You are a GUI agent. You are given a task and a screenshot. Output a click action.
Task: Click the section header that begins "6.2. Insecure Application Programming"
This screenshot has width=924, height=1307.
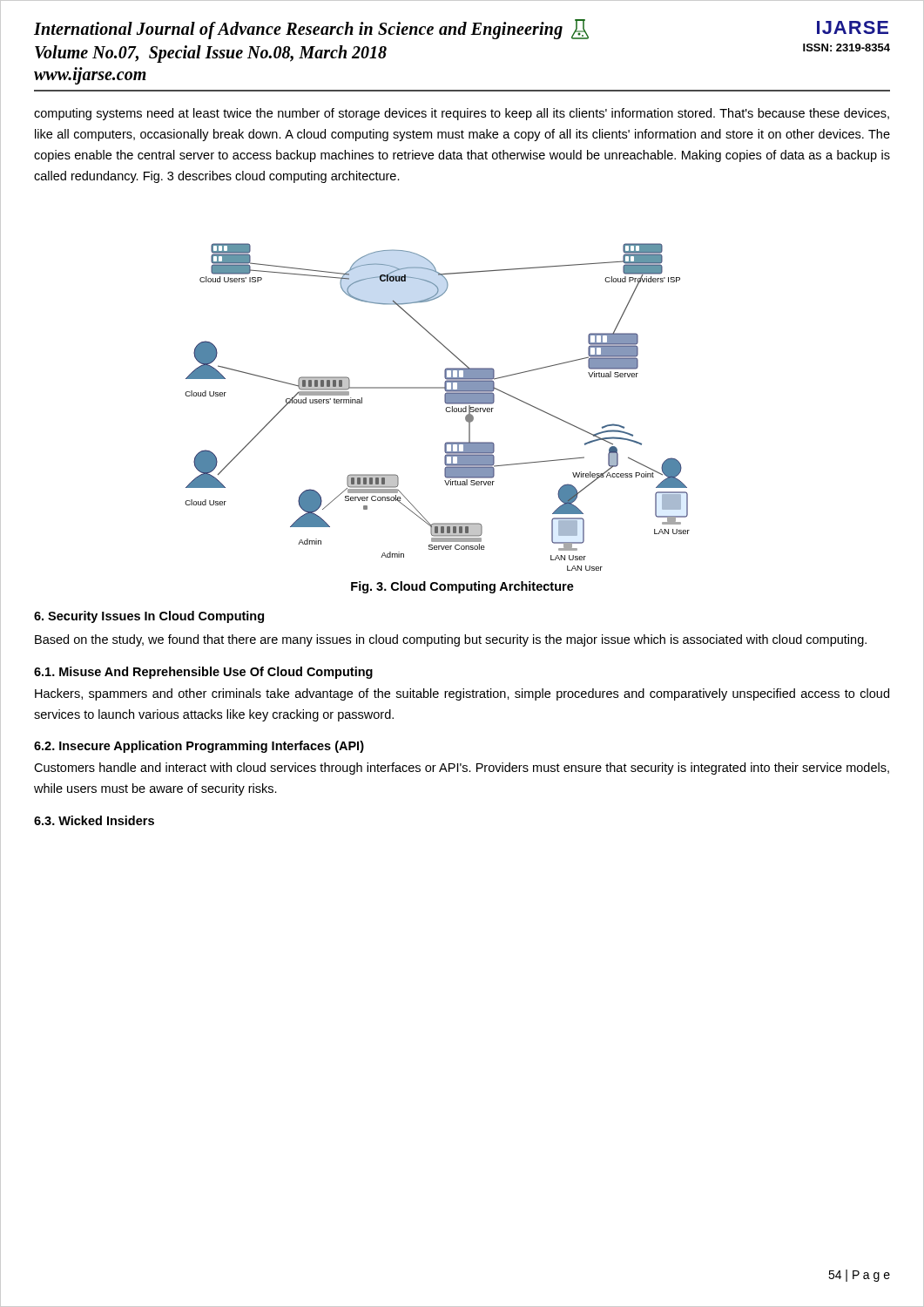(x=199, y=746)
